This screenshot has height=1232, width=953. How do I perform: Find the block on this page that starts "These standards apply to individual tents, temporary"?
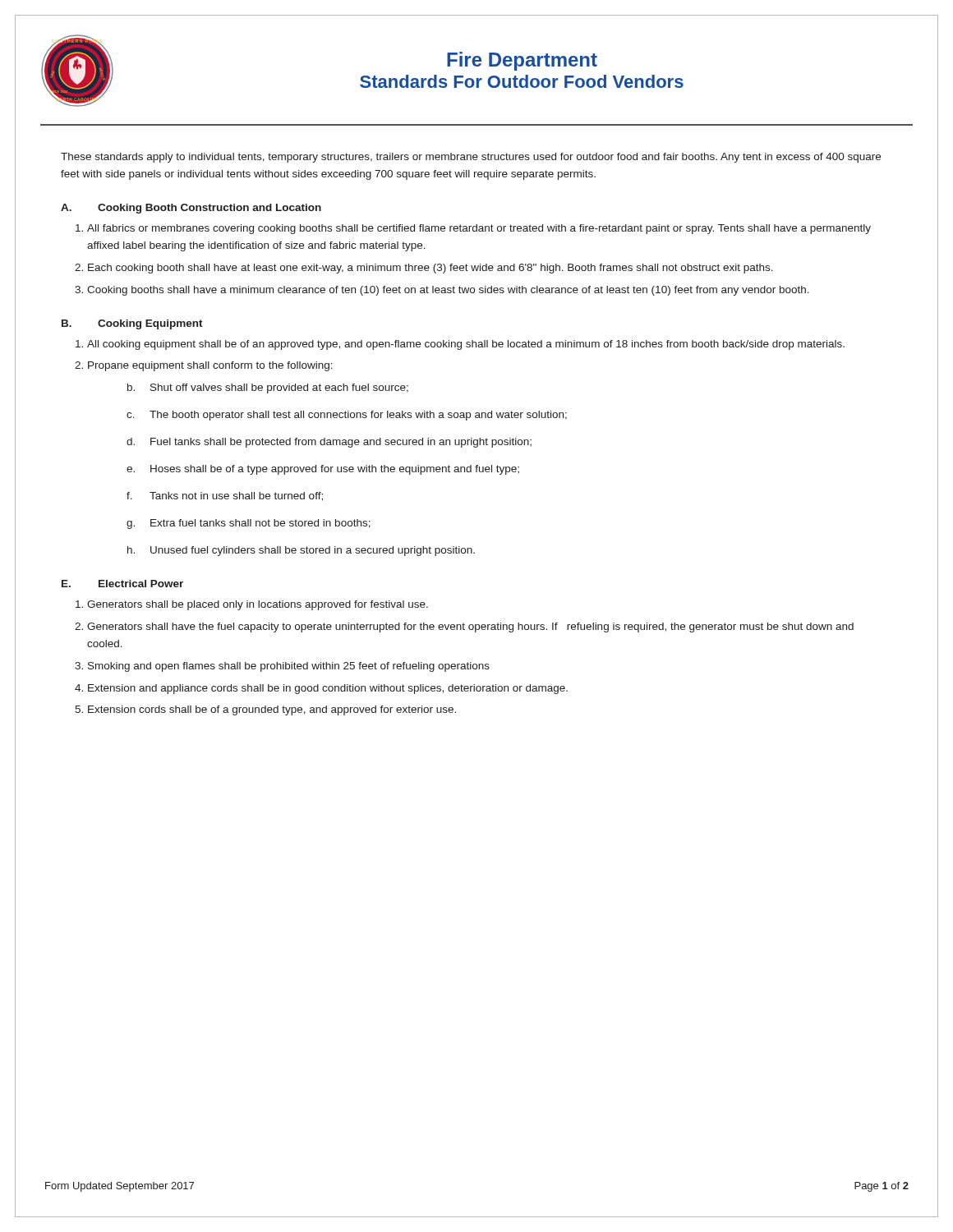point(476,166)
